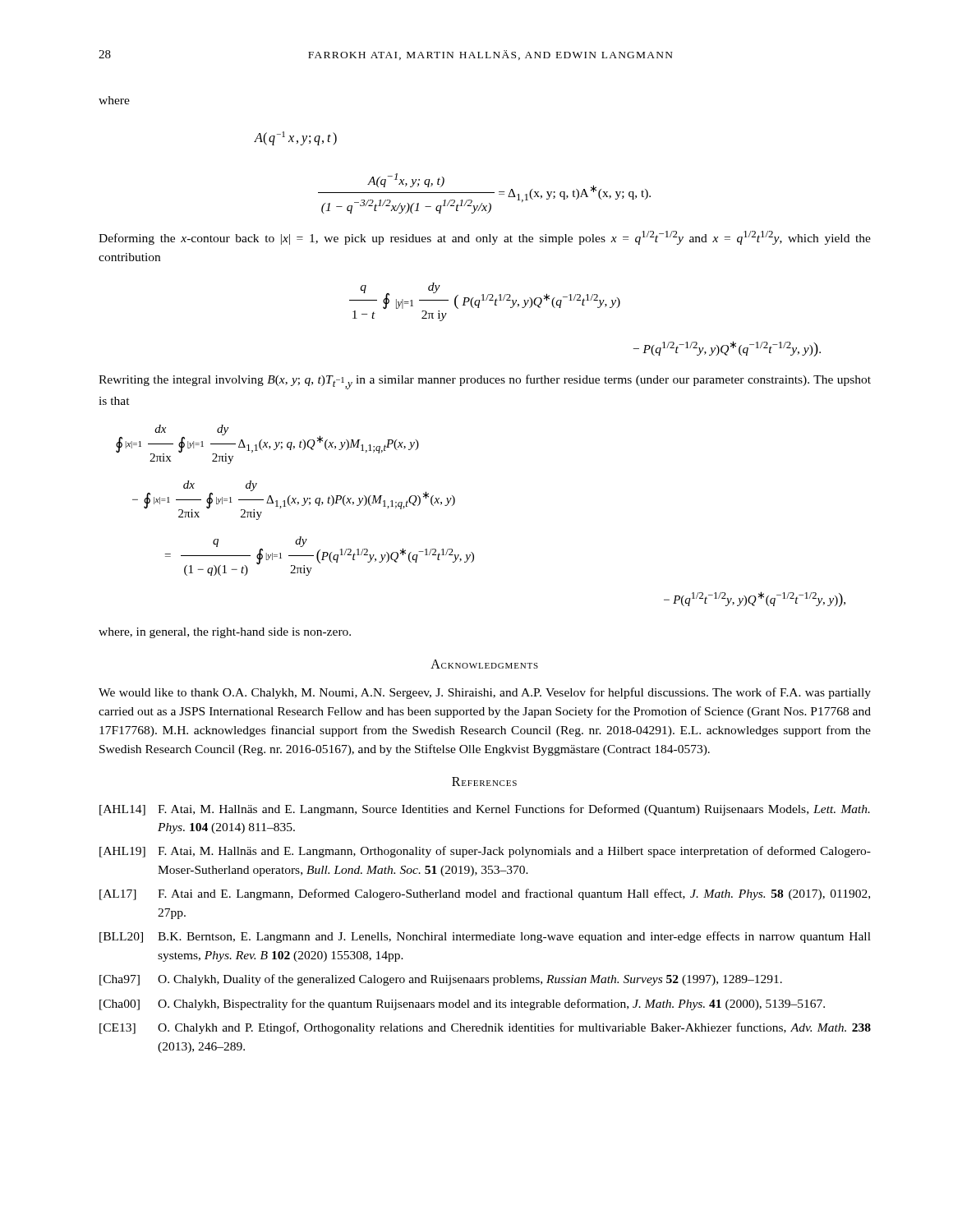953x1232 pixels.
Task: Select the list item that says "[AHL14] F. Atai, M."
Action: point(485,818)
